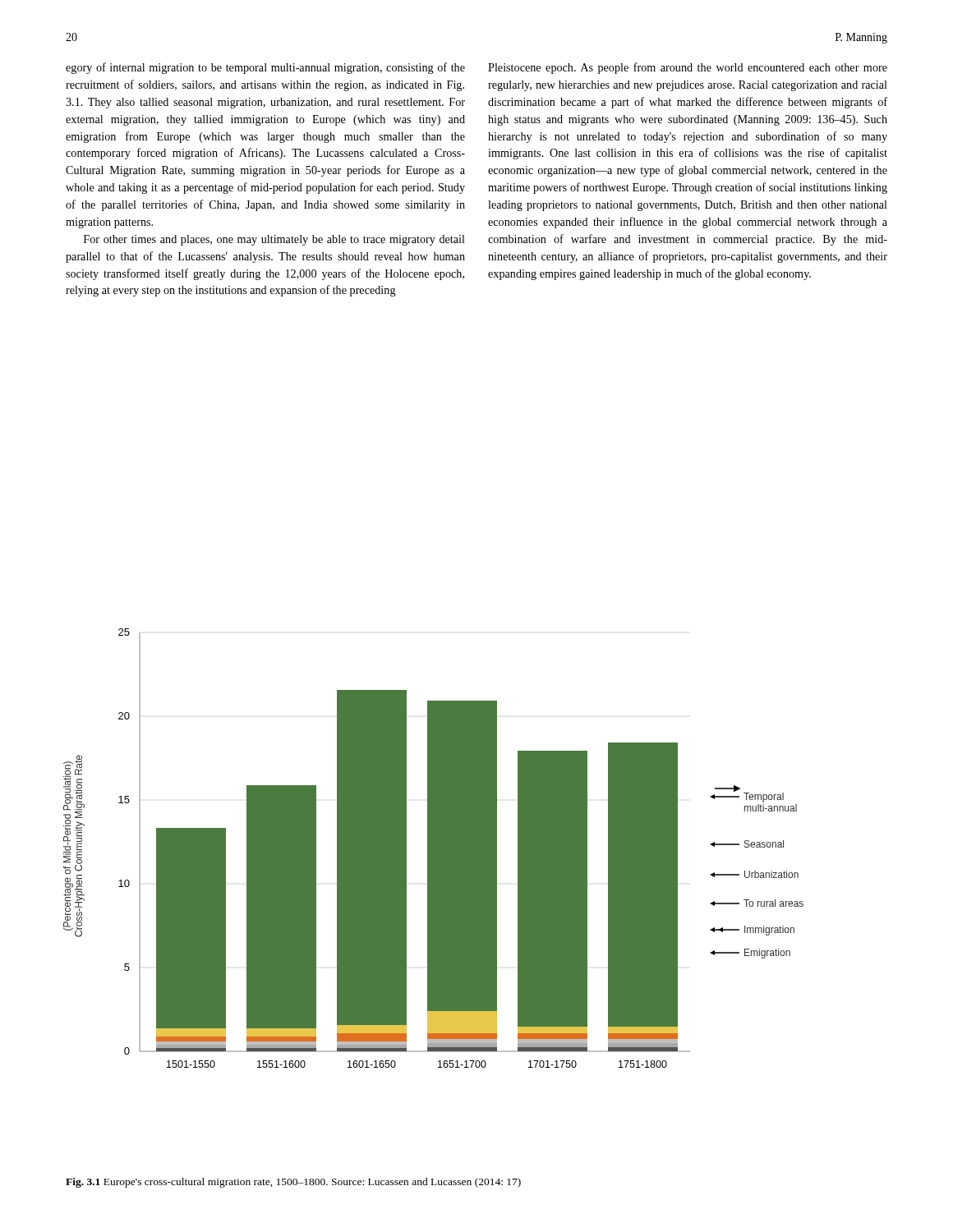Click on the text starting "Pleistocene epoch. As people from around the world"

688,171
